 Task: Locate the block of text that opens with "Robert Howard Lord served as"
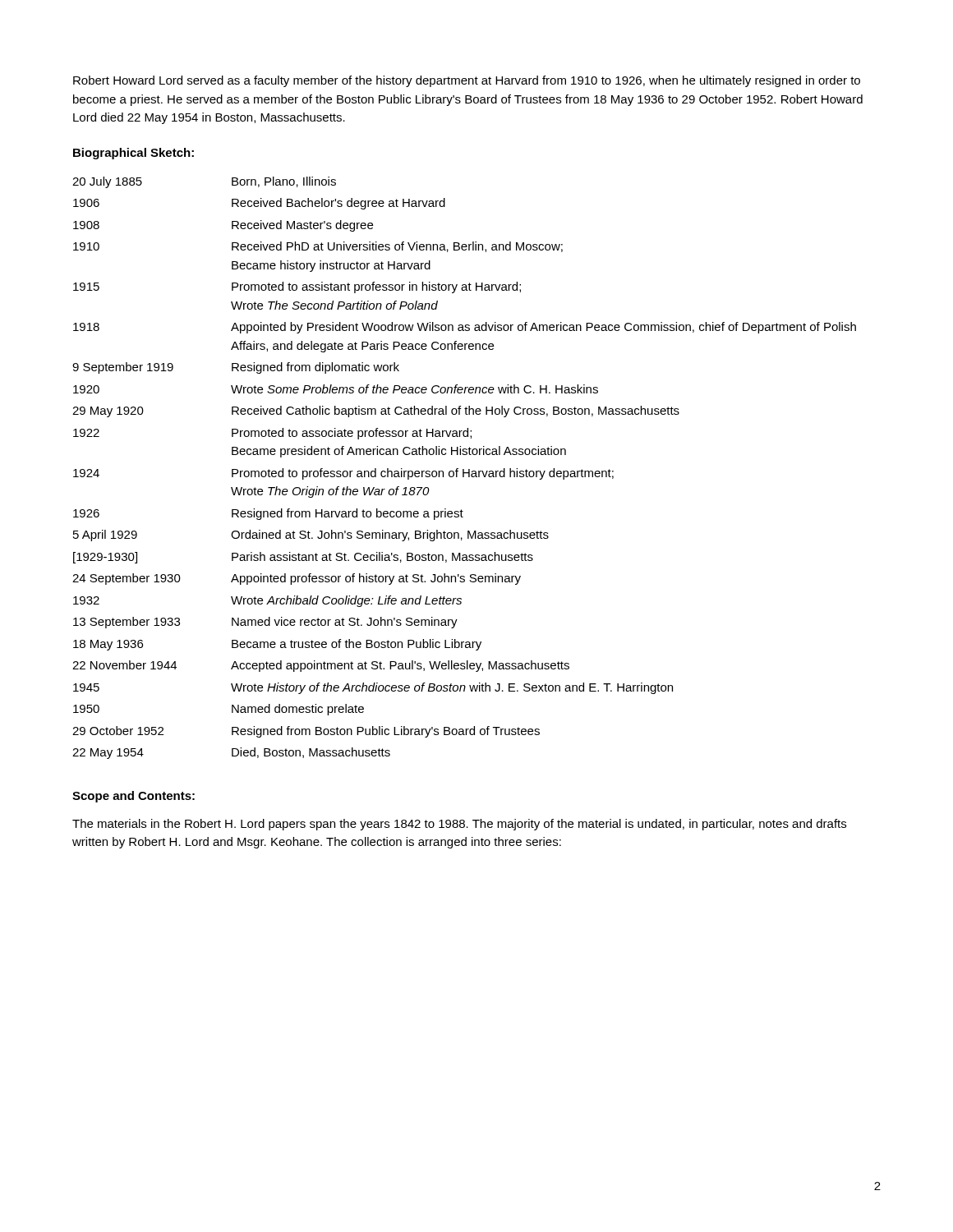476,99
